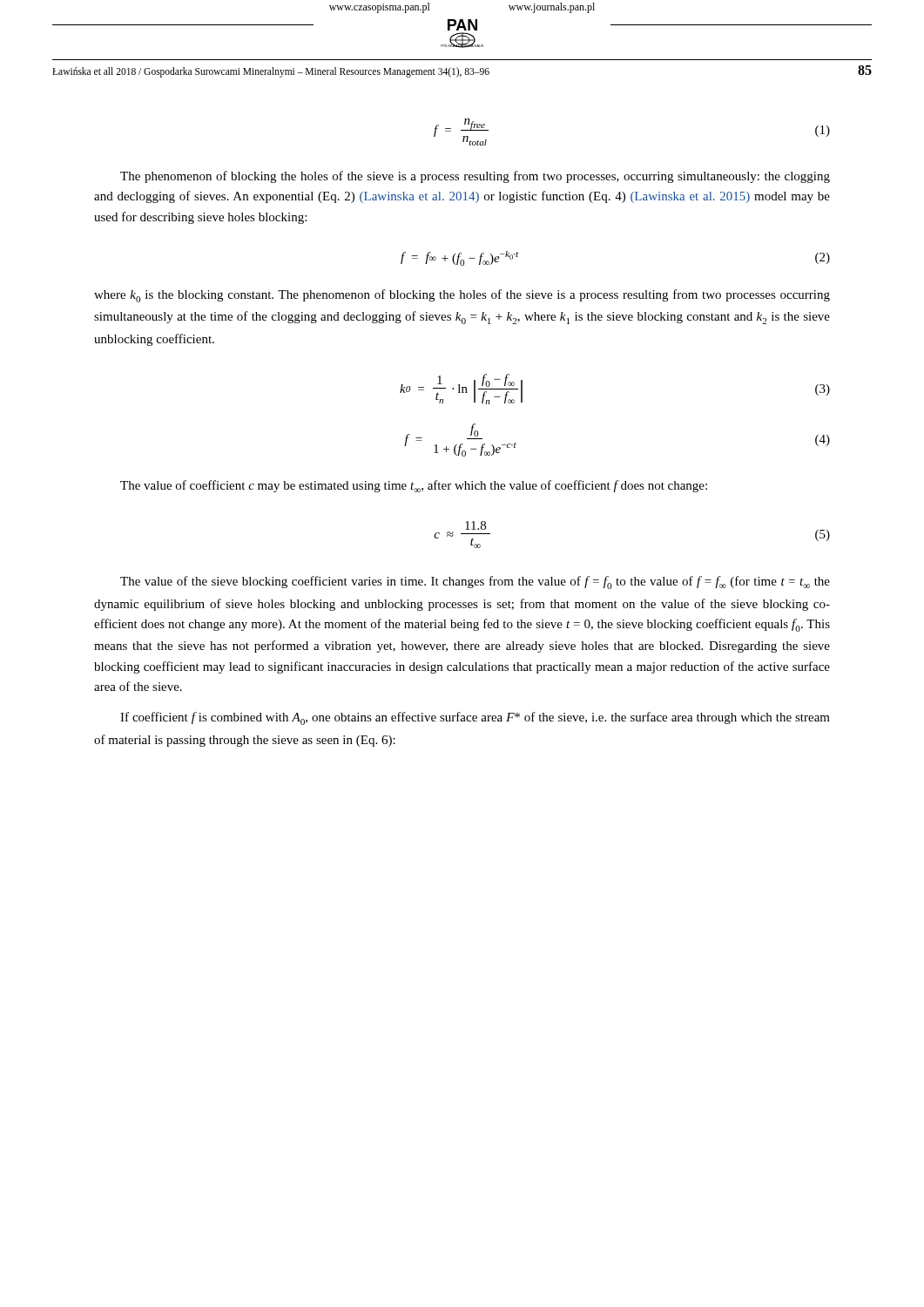924x1307 pixels.
Task: Locate the passage starting "The value of the sieve blocking coefficient"
Action: pos(462,634)
